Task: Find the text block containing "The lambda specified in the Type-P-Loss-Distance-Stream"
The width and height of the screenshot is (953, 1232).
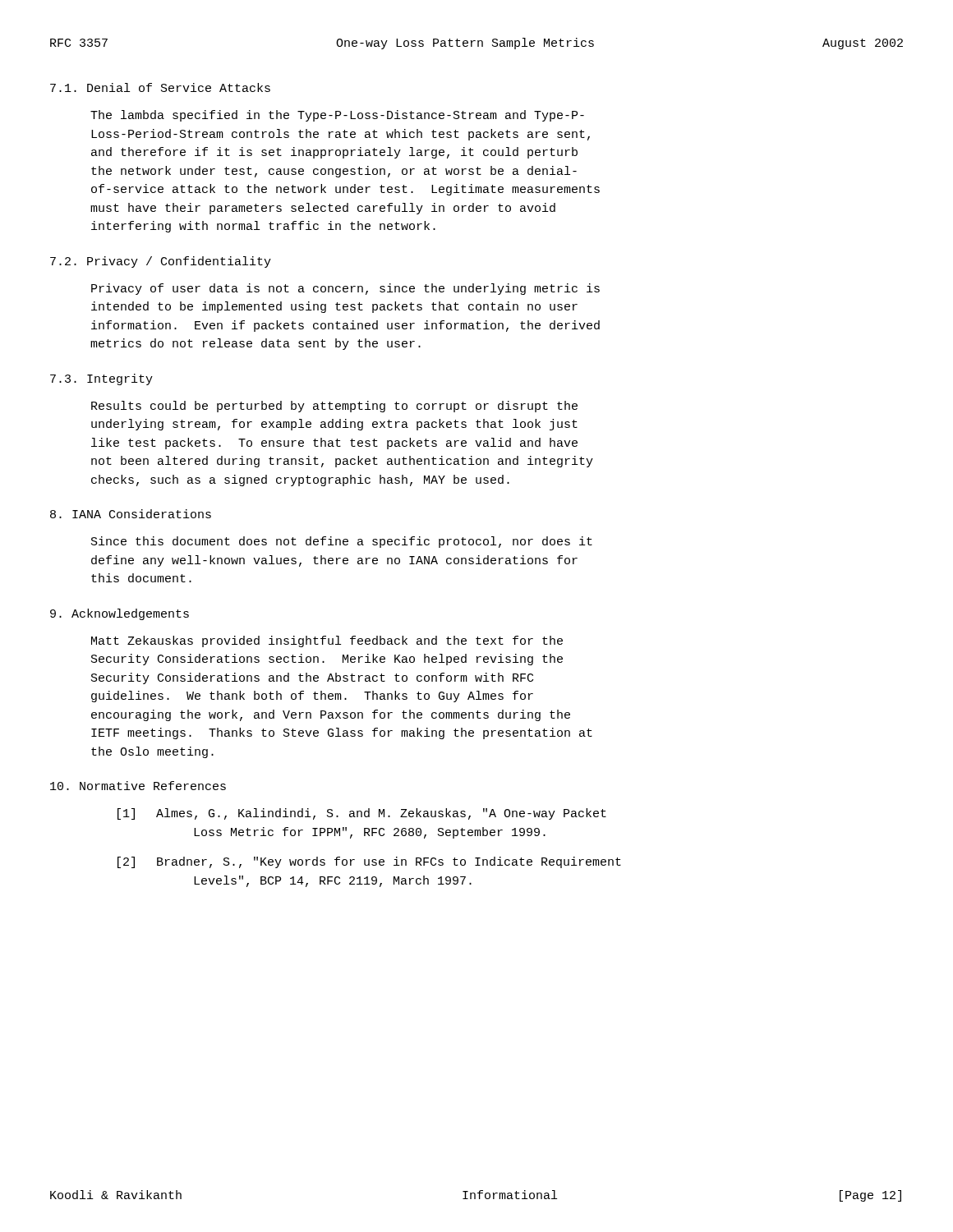Action: click(346, 172)
